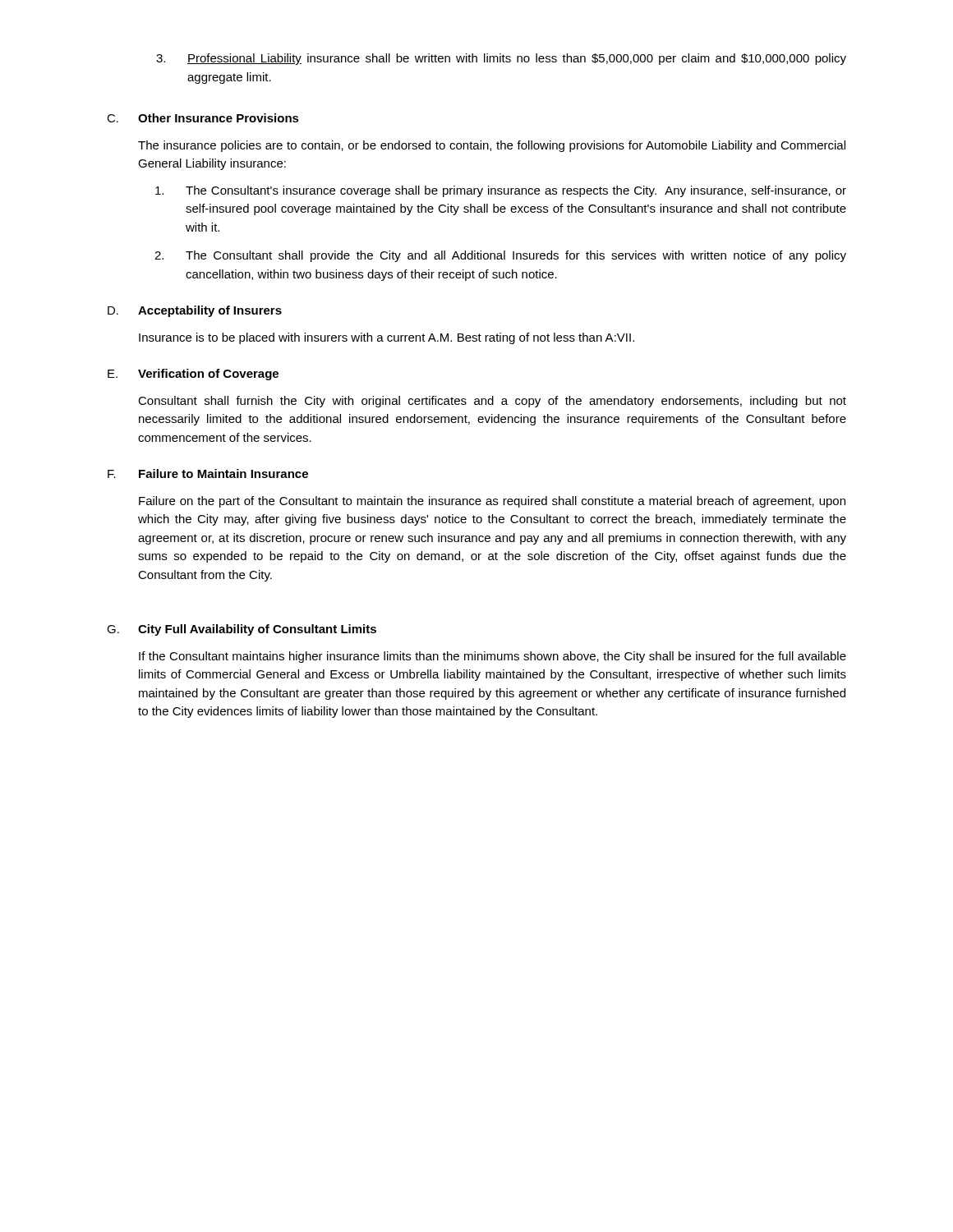Viewport: 953px width, 1232px height.
Task: Where is the section header that starts "G. City Full Availability of Consultant"?
Action: tap(242, 629)
